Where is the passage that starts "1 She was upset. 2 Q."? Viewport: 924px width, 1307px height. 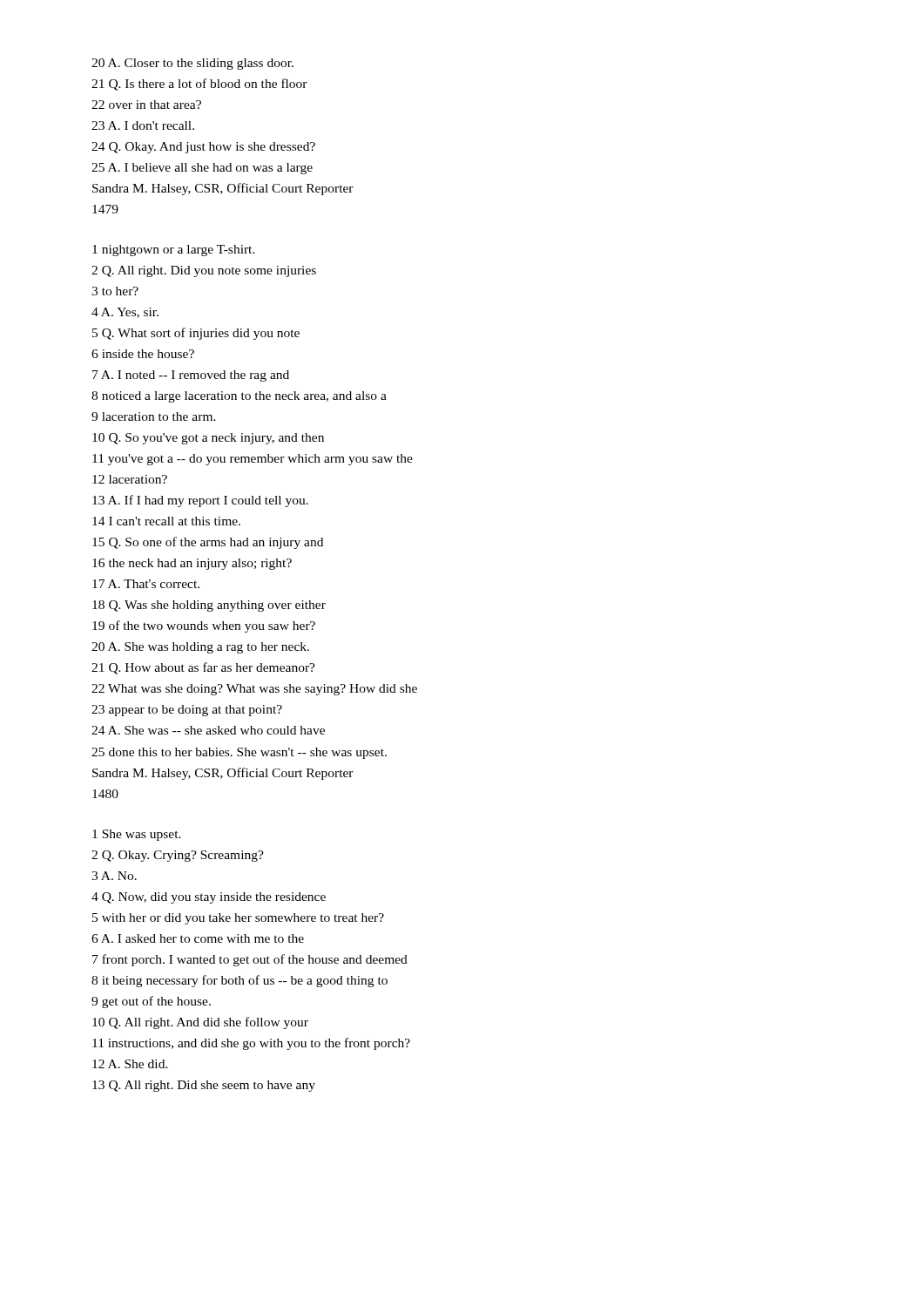[x=251, y=959]
